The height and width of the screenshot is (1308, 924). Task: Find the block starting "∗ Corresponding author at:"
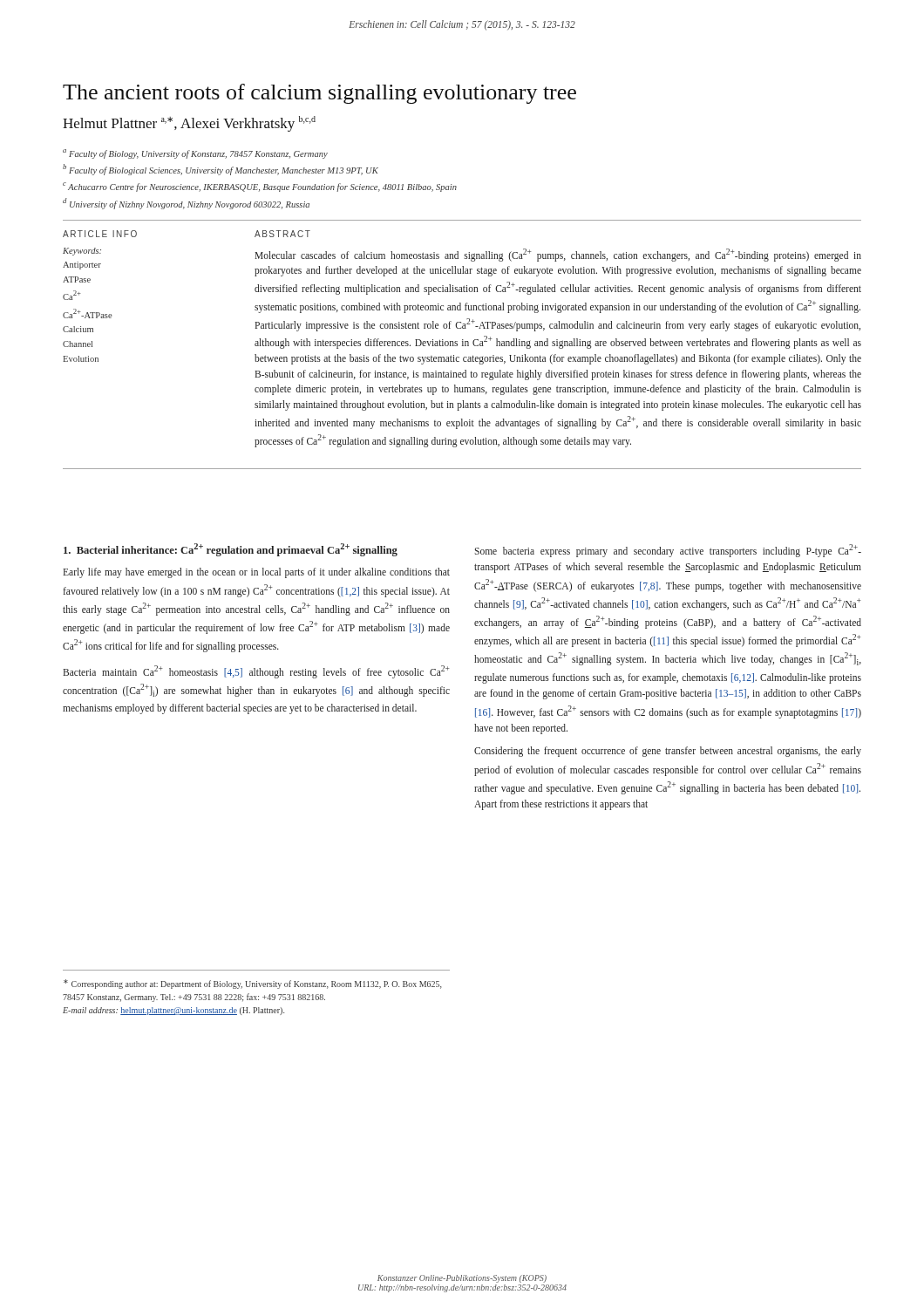click(252, 996)
